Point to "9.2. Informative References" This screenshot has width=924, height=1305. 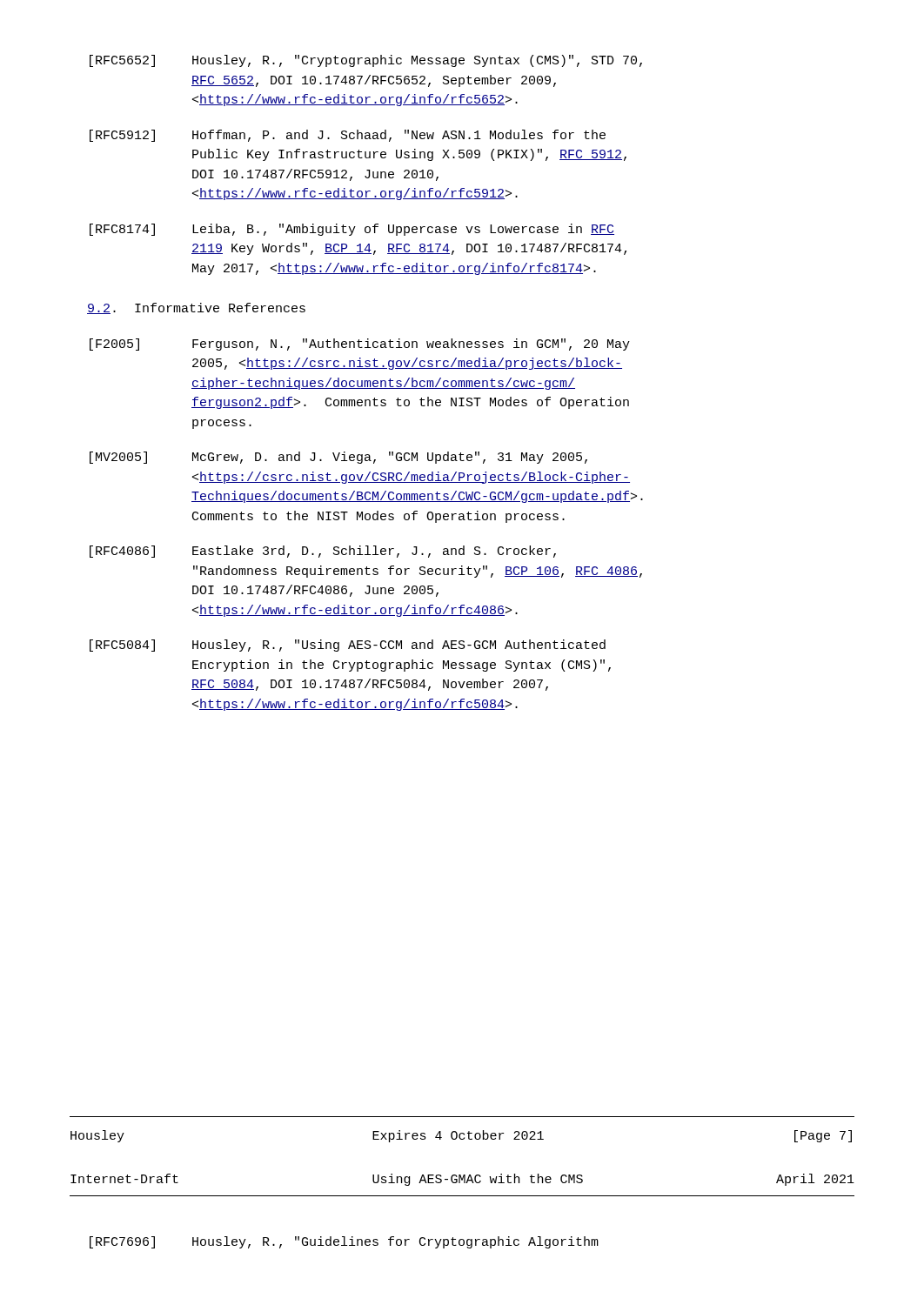click(197, 309)
